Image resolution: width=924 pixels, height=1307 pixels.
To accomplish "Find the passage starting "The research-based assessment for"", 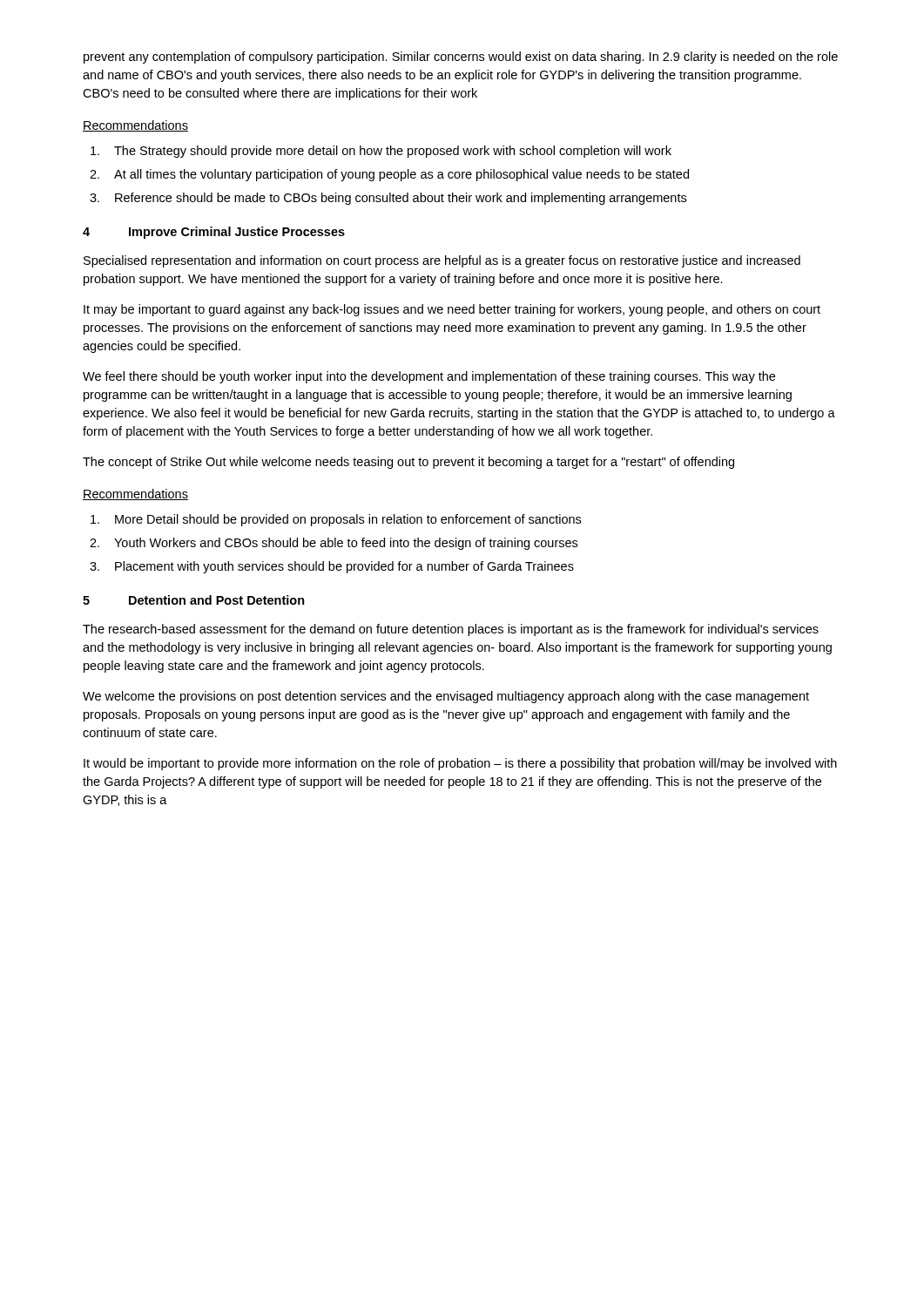I will 458,648.
